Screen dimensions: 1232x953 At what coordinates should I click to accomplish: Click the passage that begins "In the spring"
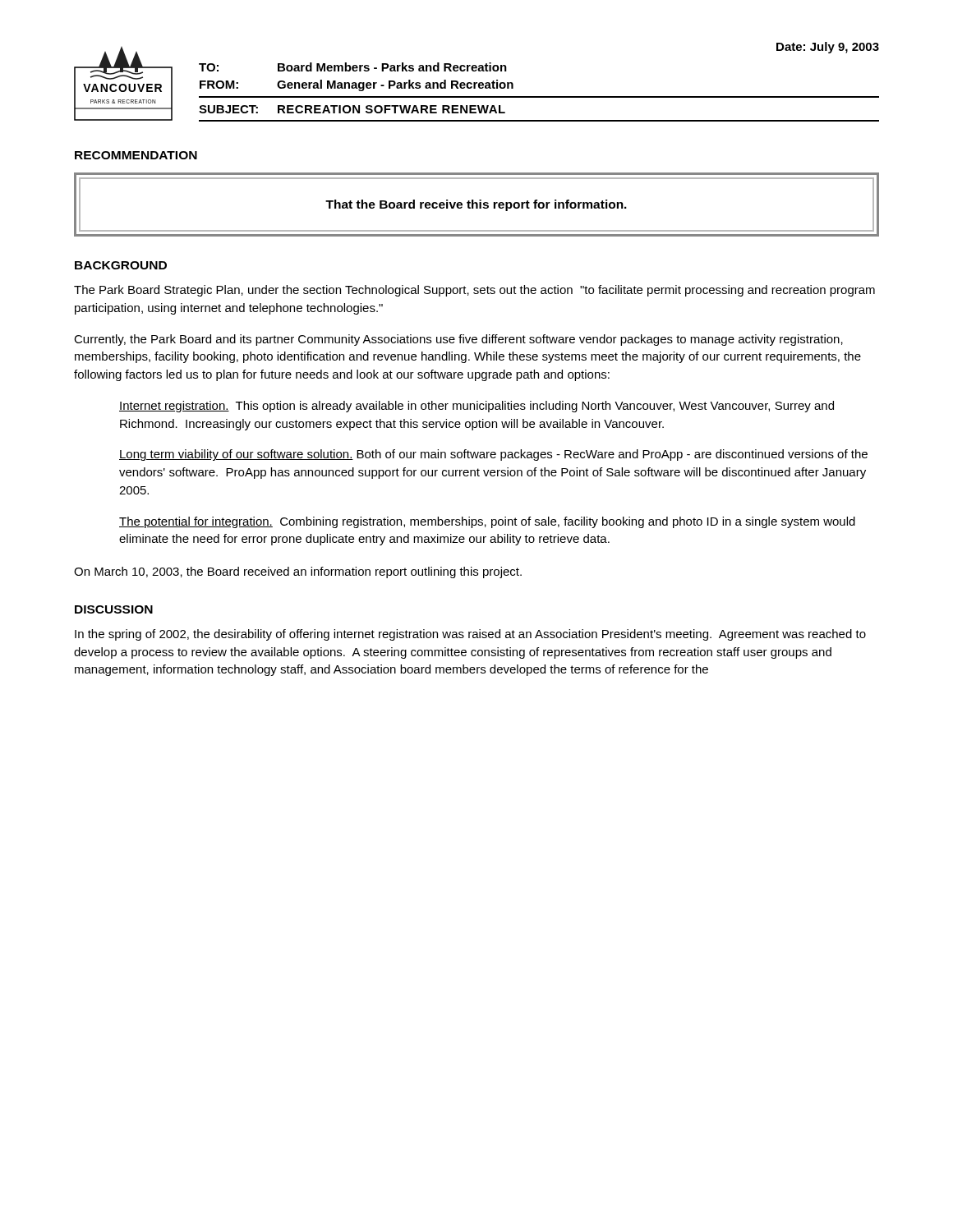click(x=470, y=651)
